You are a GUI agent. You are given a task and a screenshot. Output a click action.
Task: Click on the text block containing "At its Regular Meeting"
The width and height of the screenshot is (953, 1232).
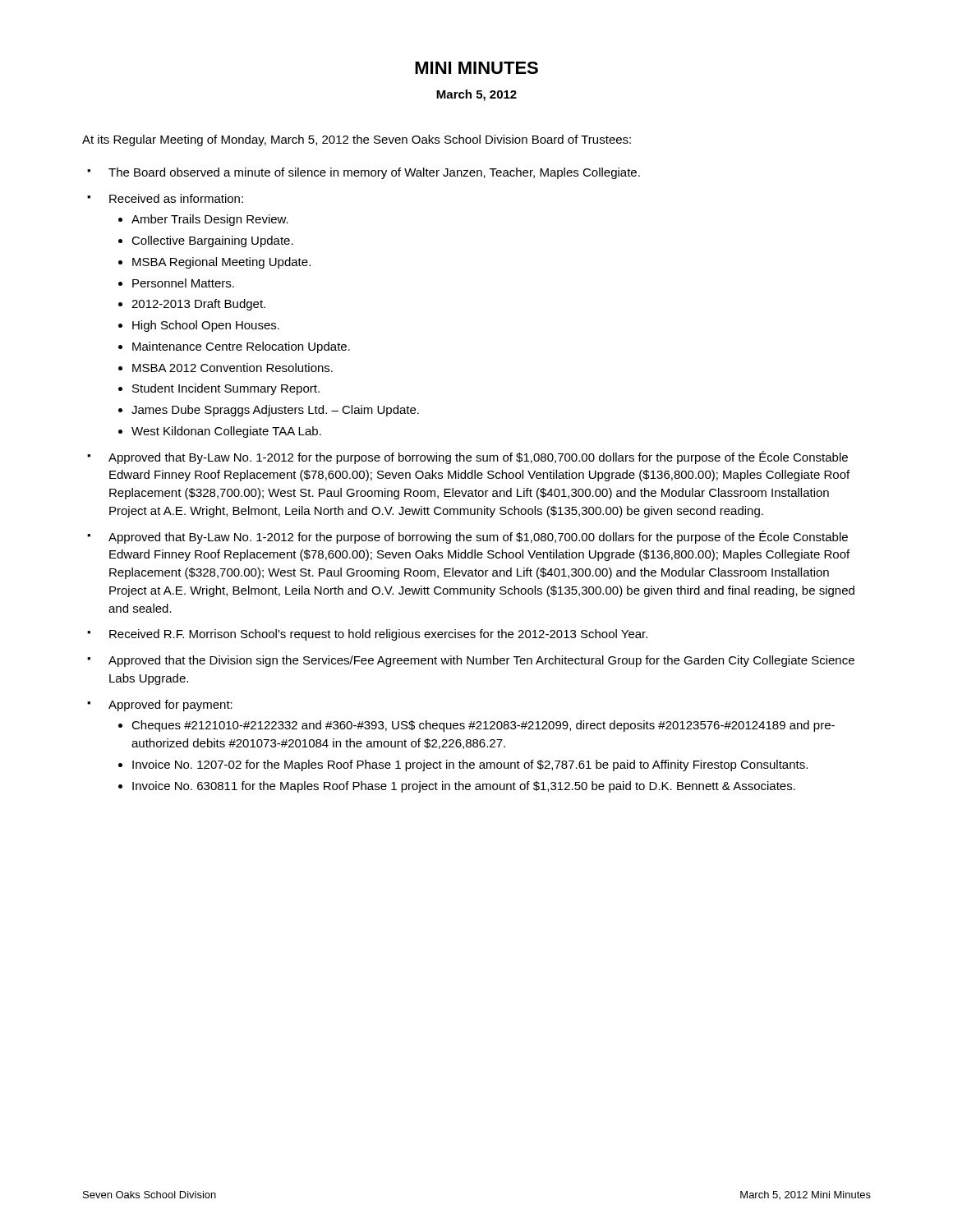point(357,139)
